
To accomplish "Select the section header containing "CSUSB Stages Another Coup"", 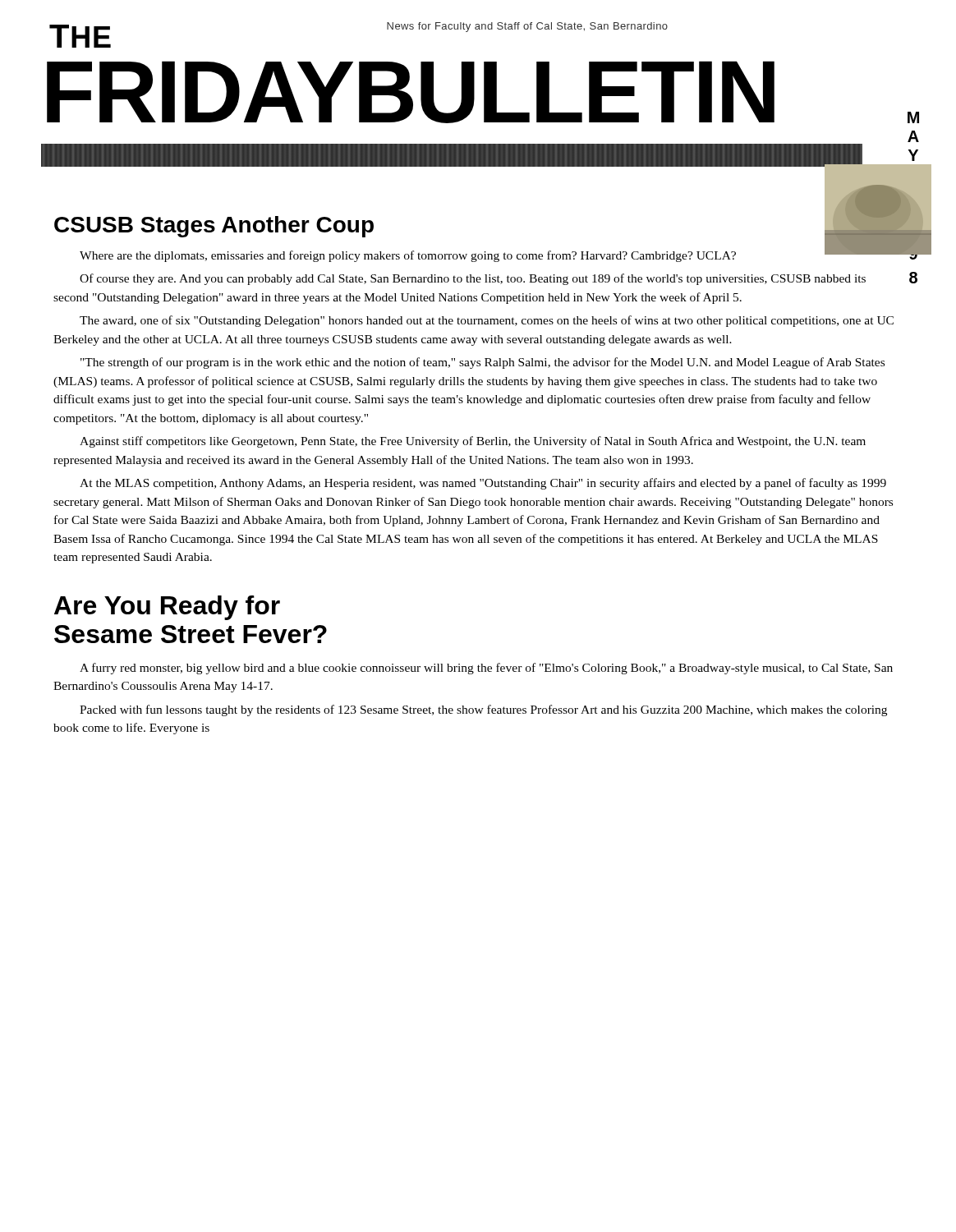I will coord(209,225).
